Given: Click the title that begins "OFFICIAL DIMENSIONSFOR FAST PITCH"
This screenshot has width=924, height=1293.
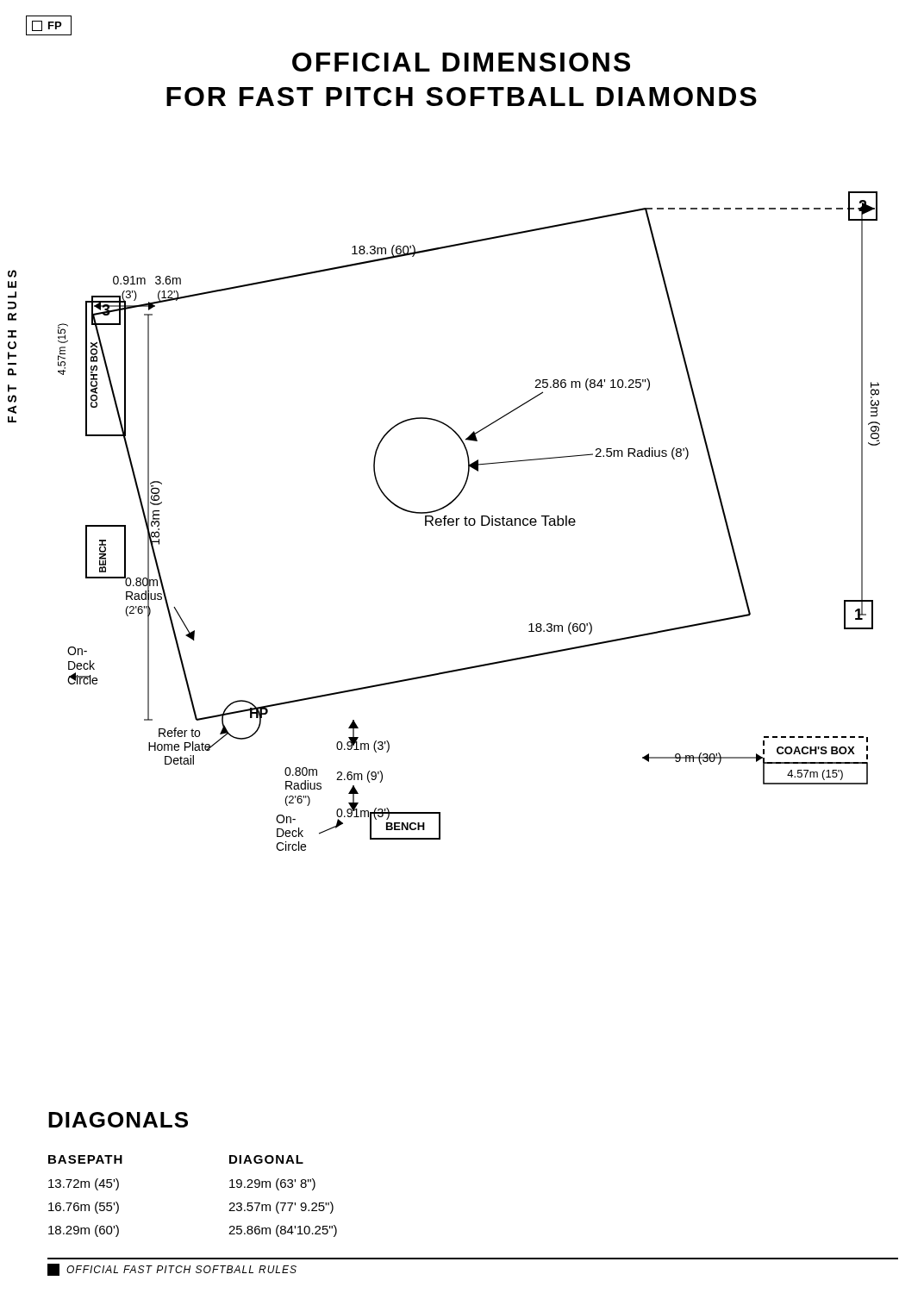Looking at the screenshot, I should pos(462,79).
